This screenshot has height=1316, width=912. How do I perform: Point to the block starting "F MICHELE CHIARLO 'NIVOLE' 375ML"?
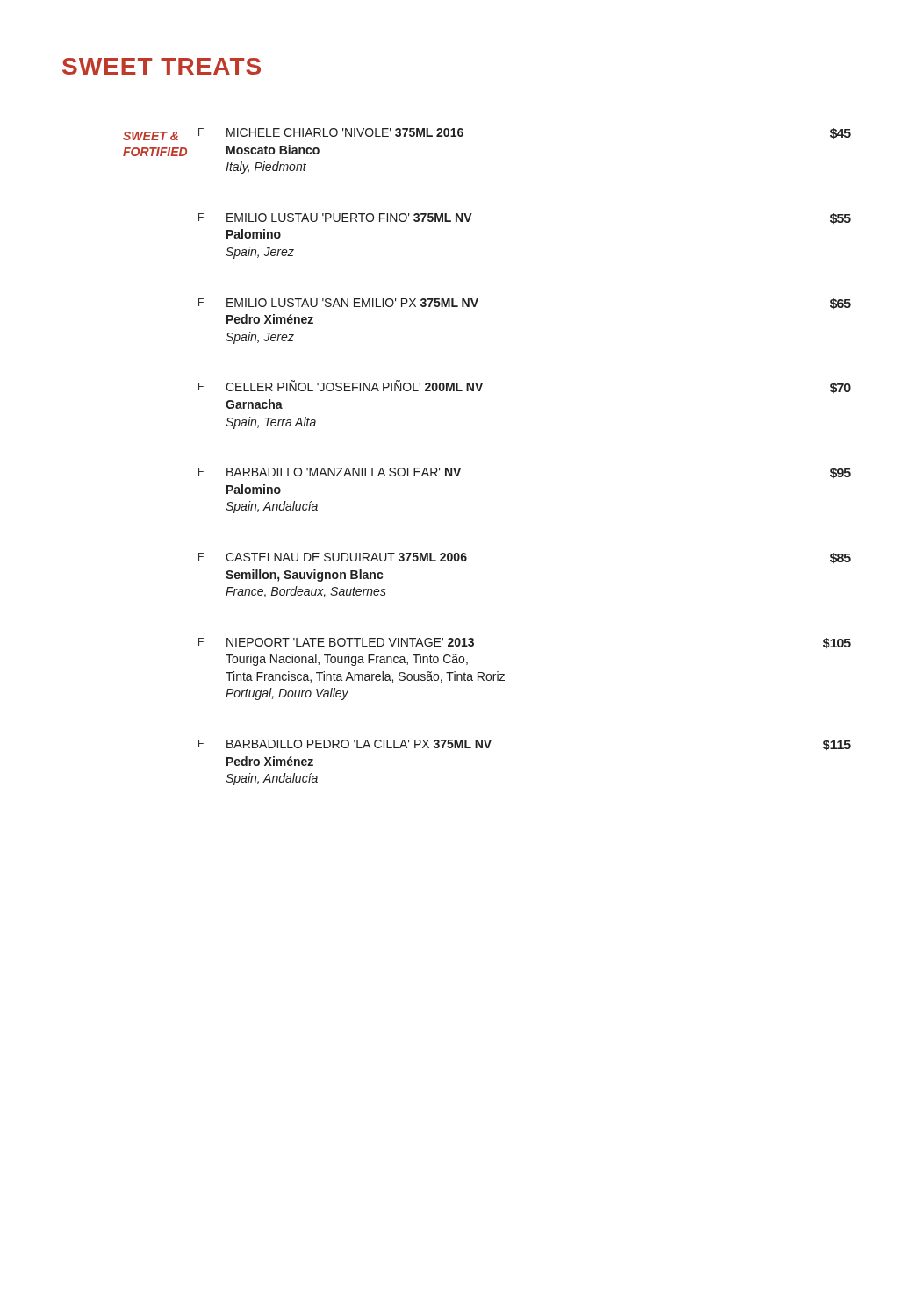348,133
